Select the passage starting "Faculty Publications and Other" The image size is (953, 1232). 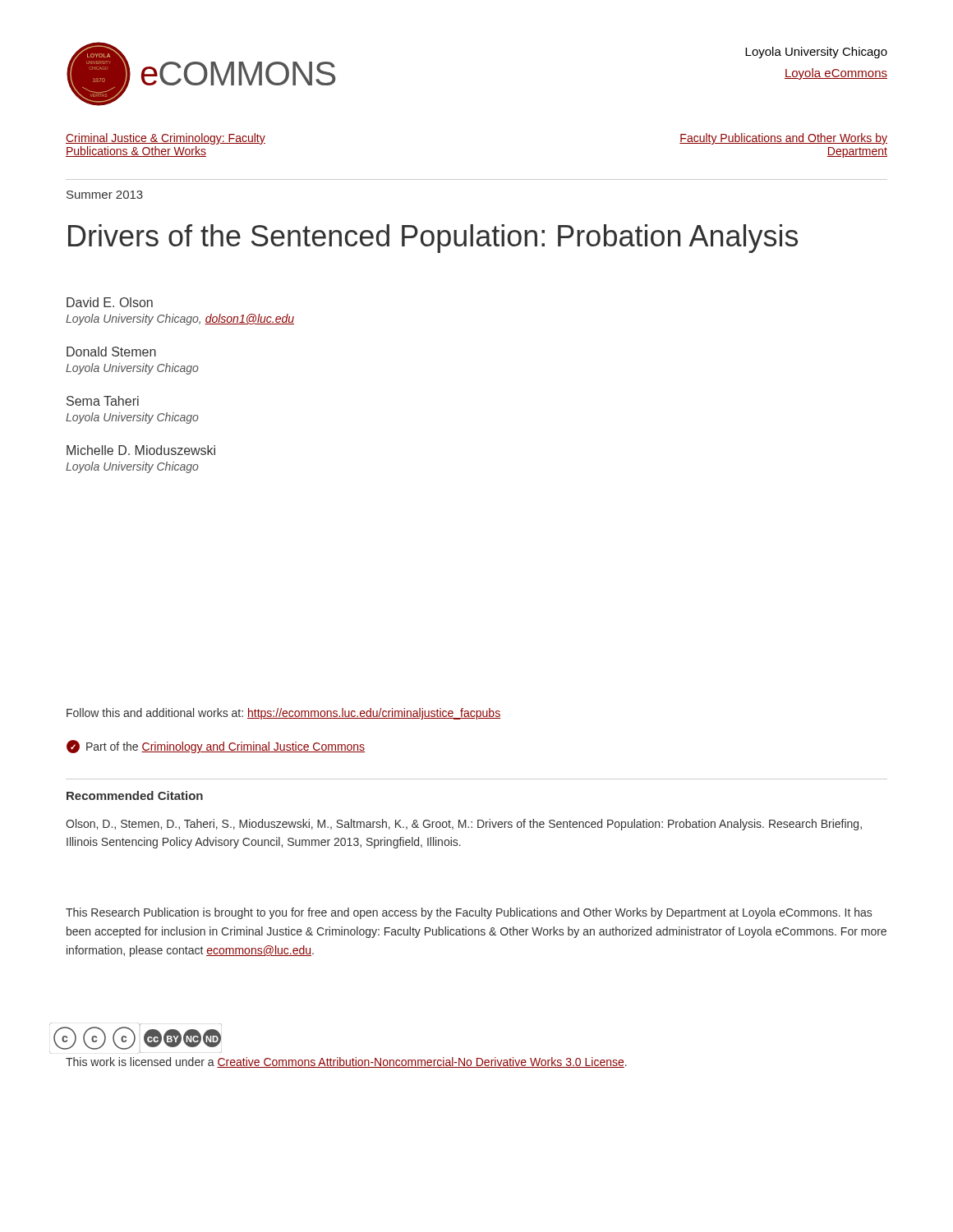(x=783, y=145)
